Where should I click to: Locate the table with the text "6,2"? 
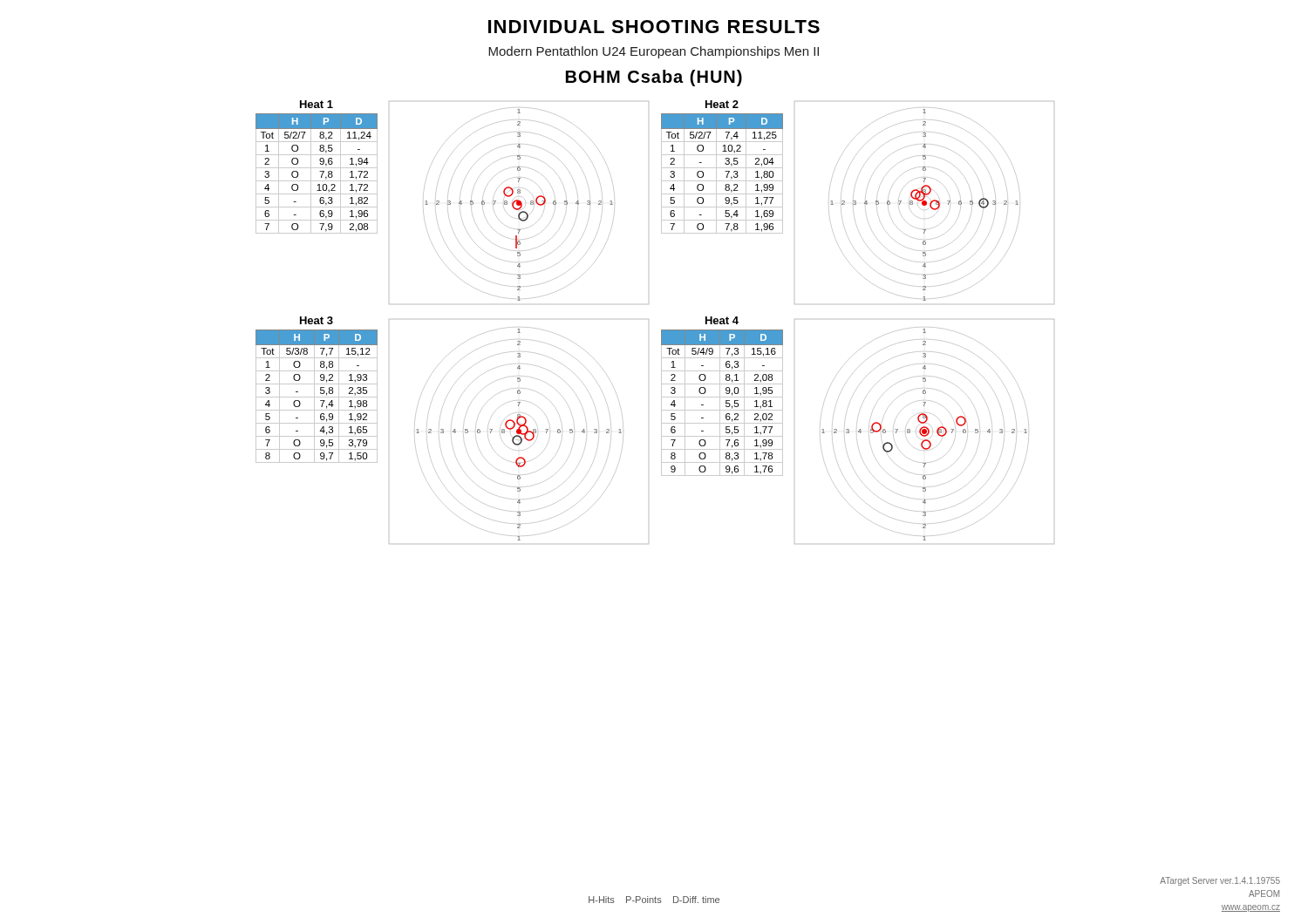pyautogui.click(x=722, y=395)
